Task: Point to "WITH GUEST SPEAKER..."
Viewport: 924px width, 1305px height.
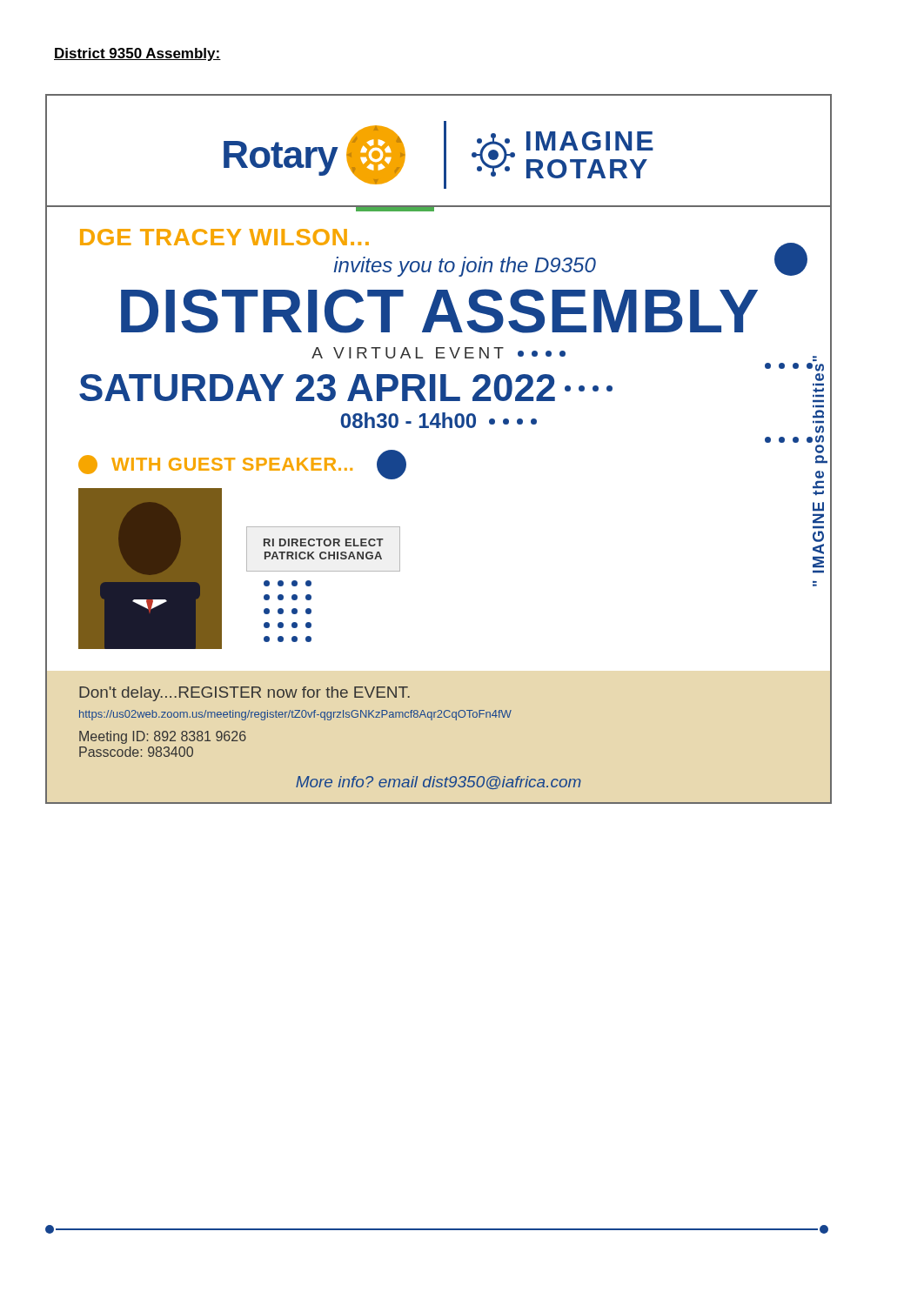Action: pyautogui.click(x=233, y=464)
